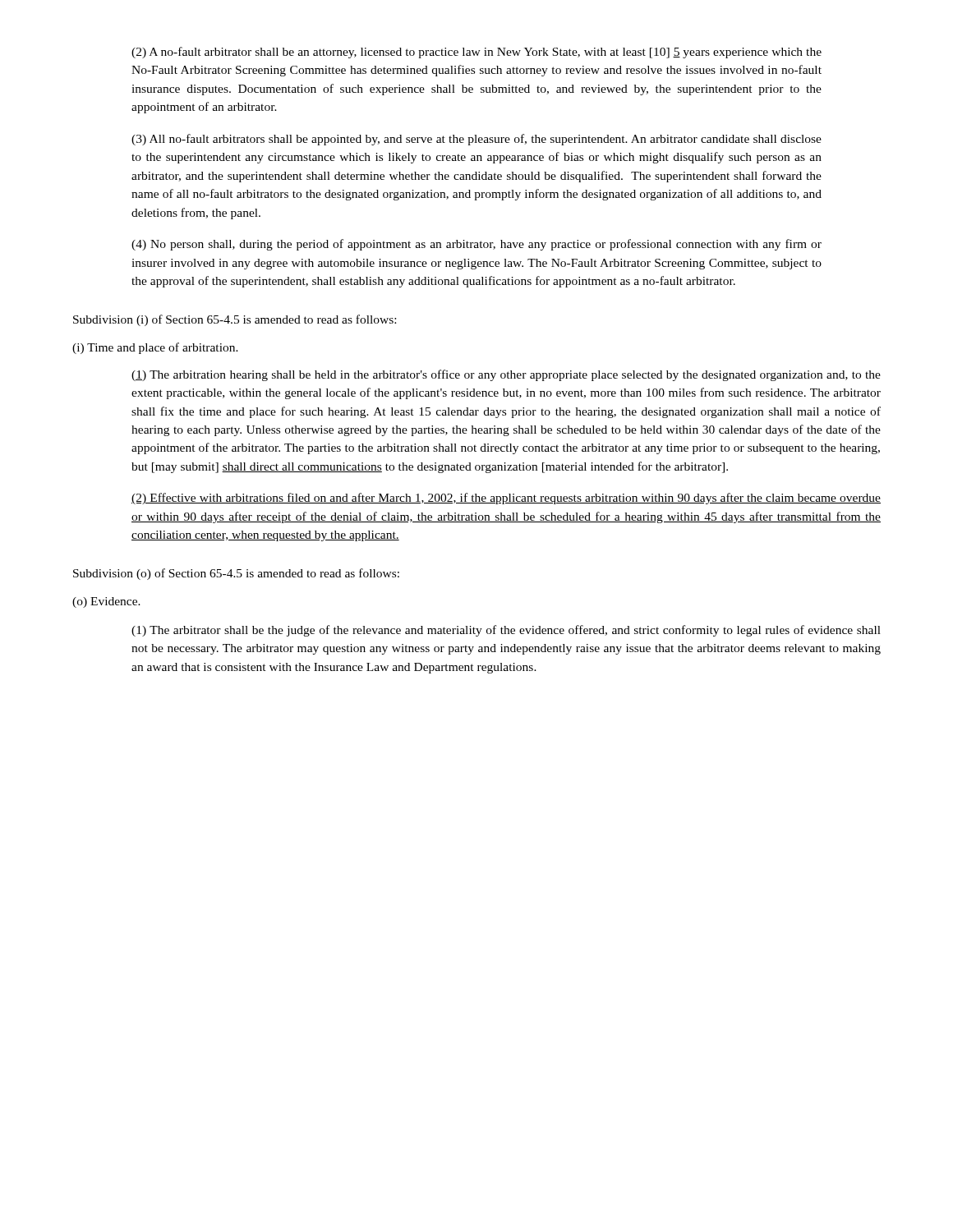Select the list item with the text "(4) No person shall, during"
Screen dimensions: 1232x953
tap(476, 262)
